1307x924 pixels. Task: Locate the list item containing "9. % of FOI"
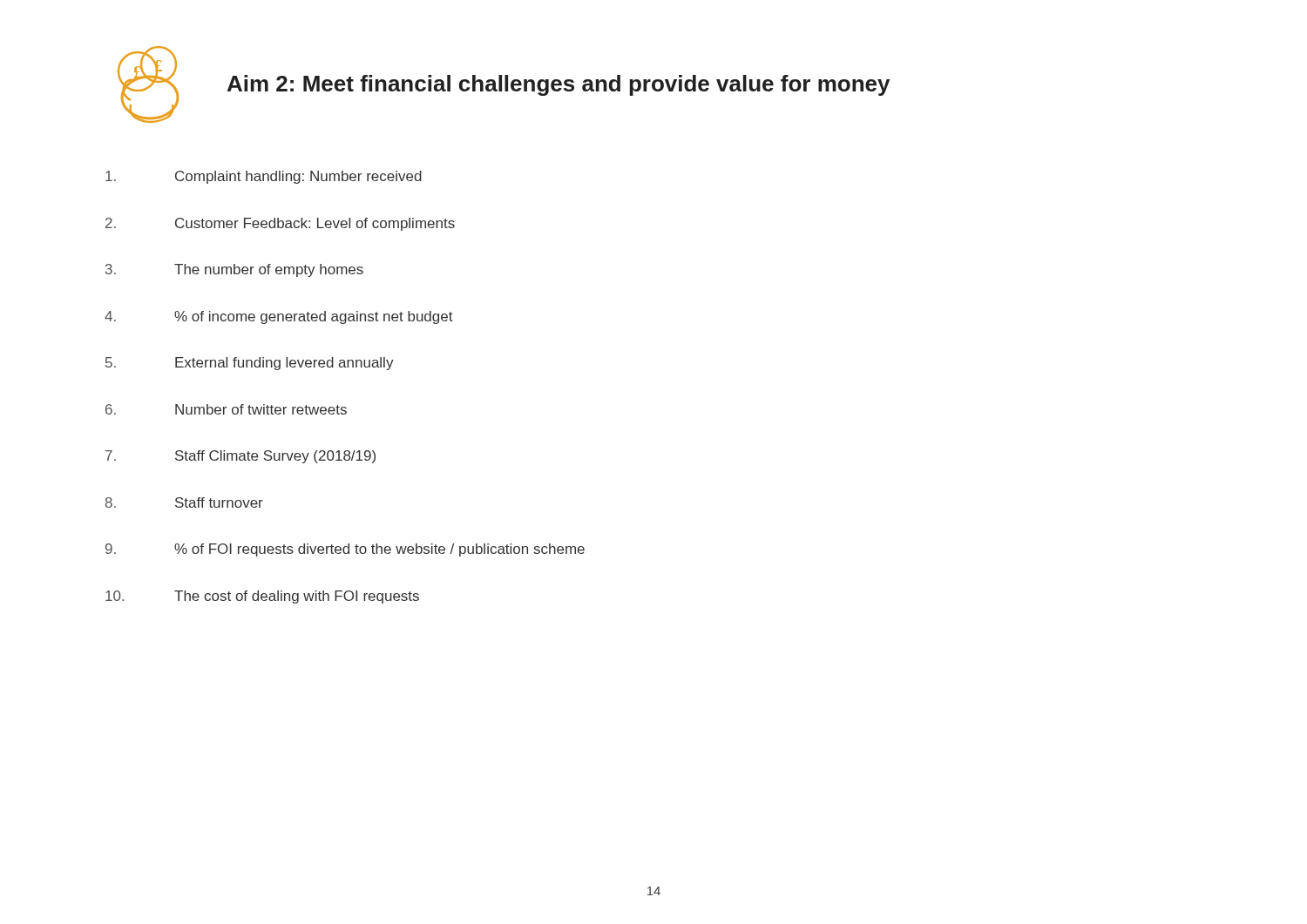pyautogui.click(x=345, y=549)
